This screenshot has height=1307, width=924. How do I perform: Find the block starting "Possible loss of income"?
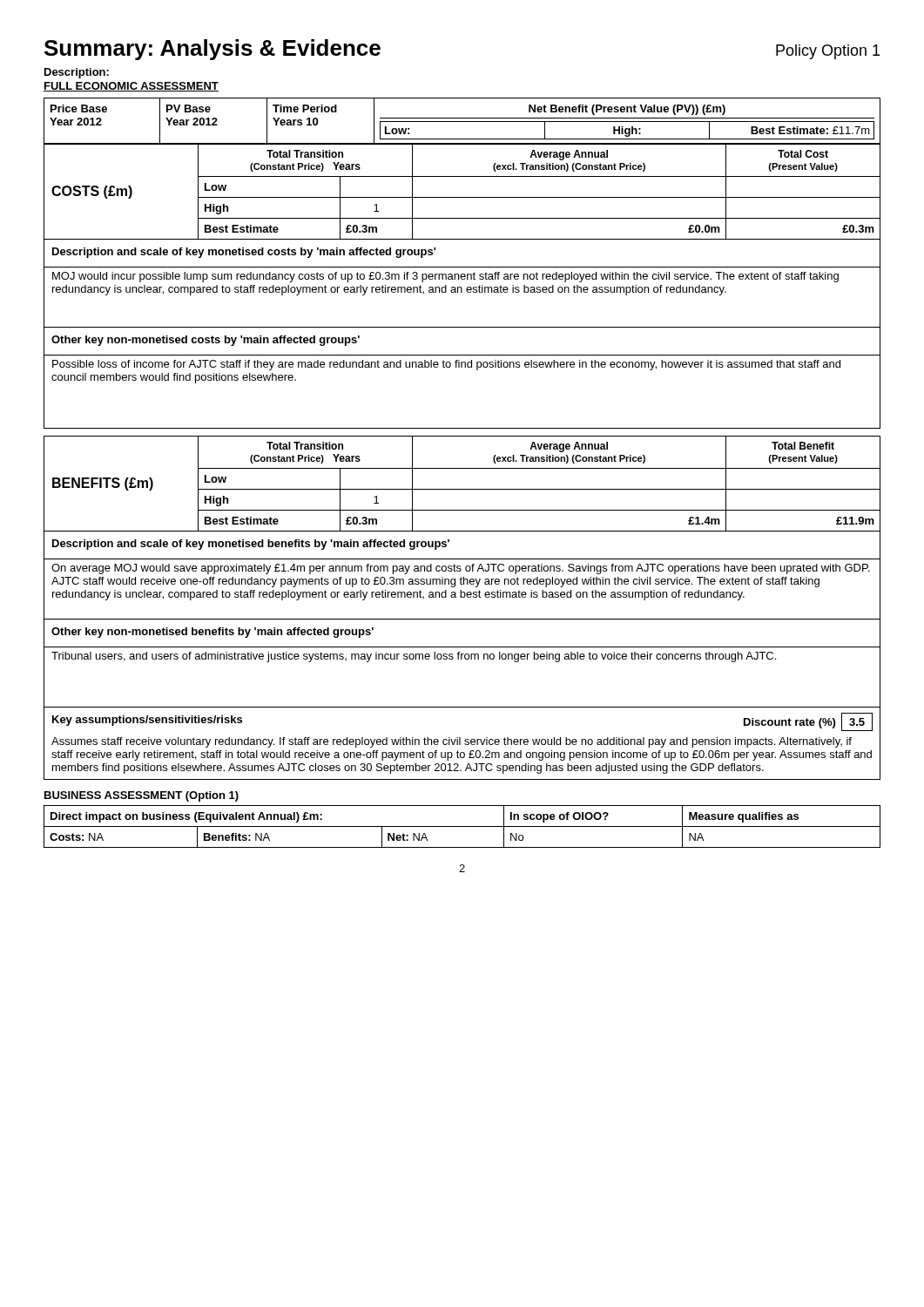pos(446,370)
